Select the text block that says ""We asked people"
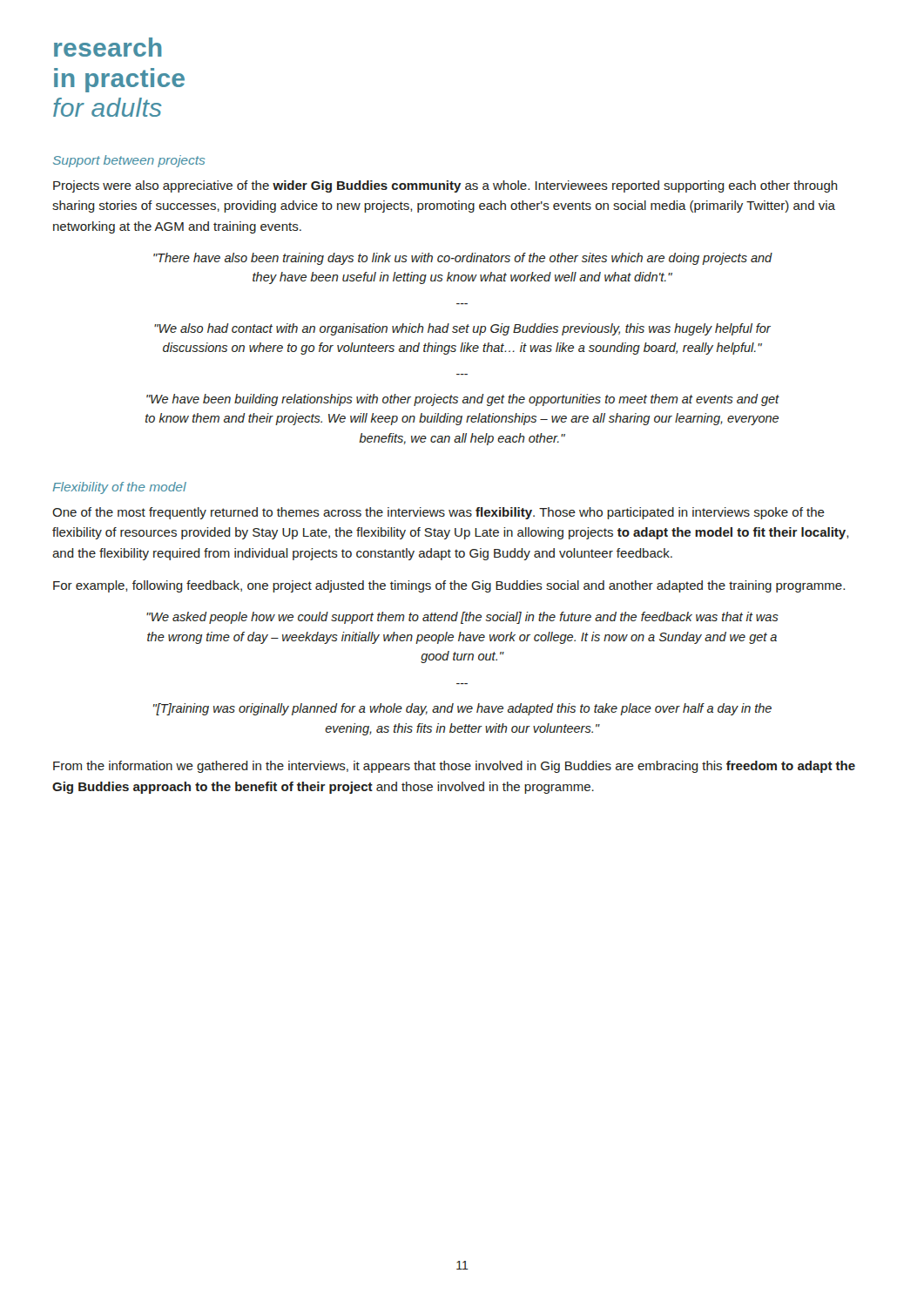This screenshot has width=924, height=1307. coord(462,637)
